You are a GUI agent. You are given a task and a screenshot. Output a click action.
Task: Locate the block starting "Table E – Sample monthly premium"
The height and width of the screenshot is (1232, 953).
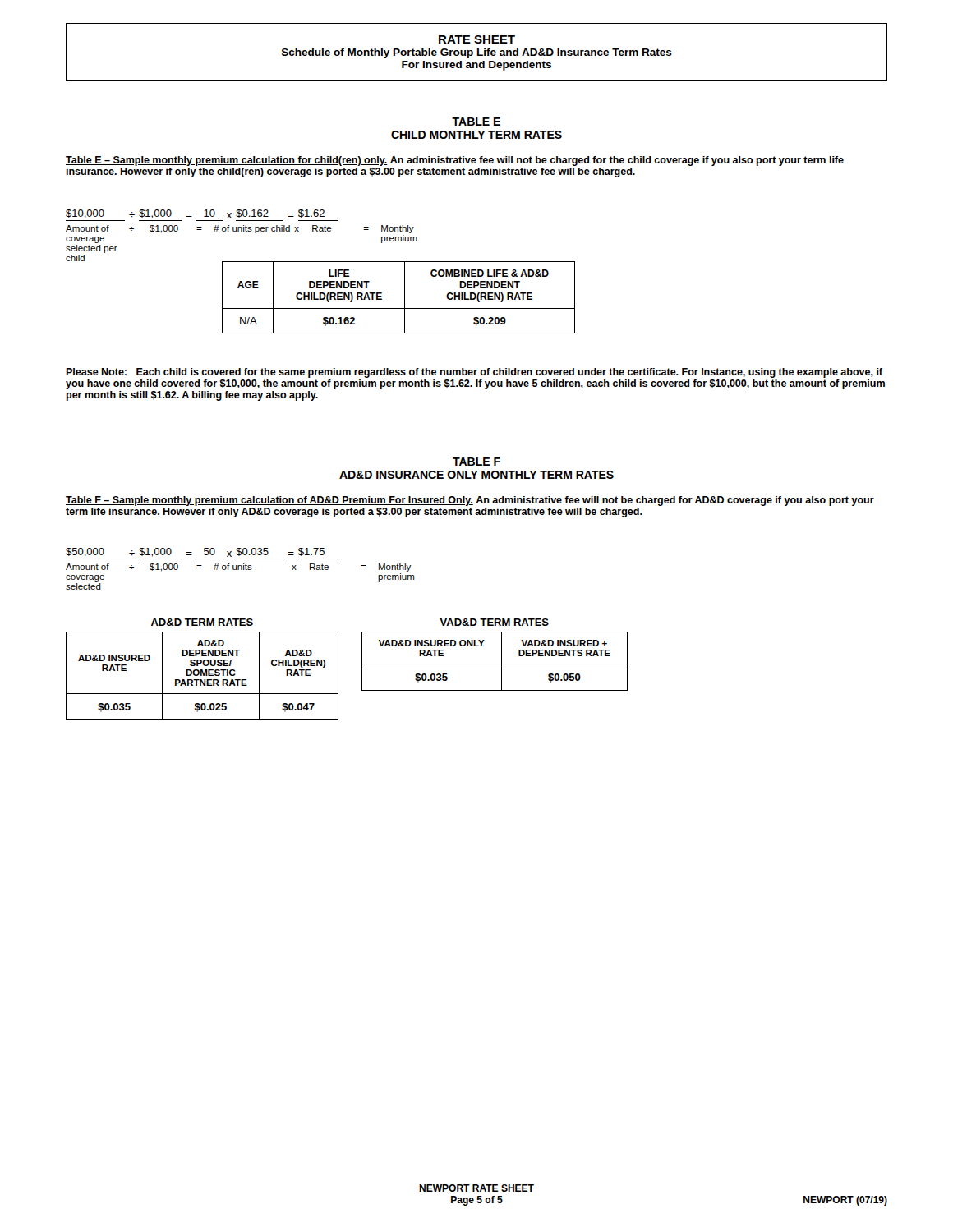455,166
